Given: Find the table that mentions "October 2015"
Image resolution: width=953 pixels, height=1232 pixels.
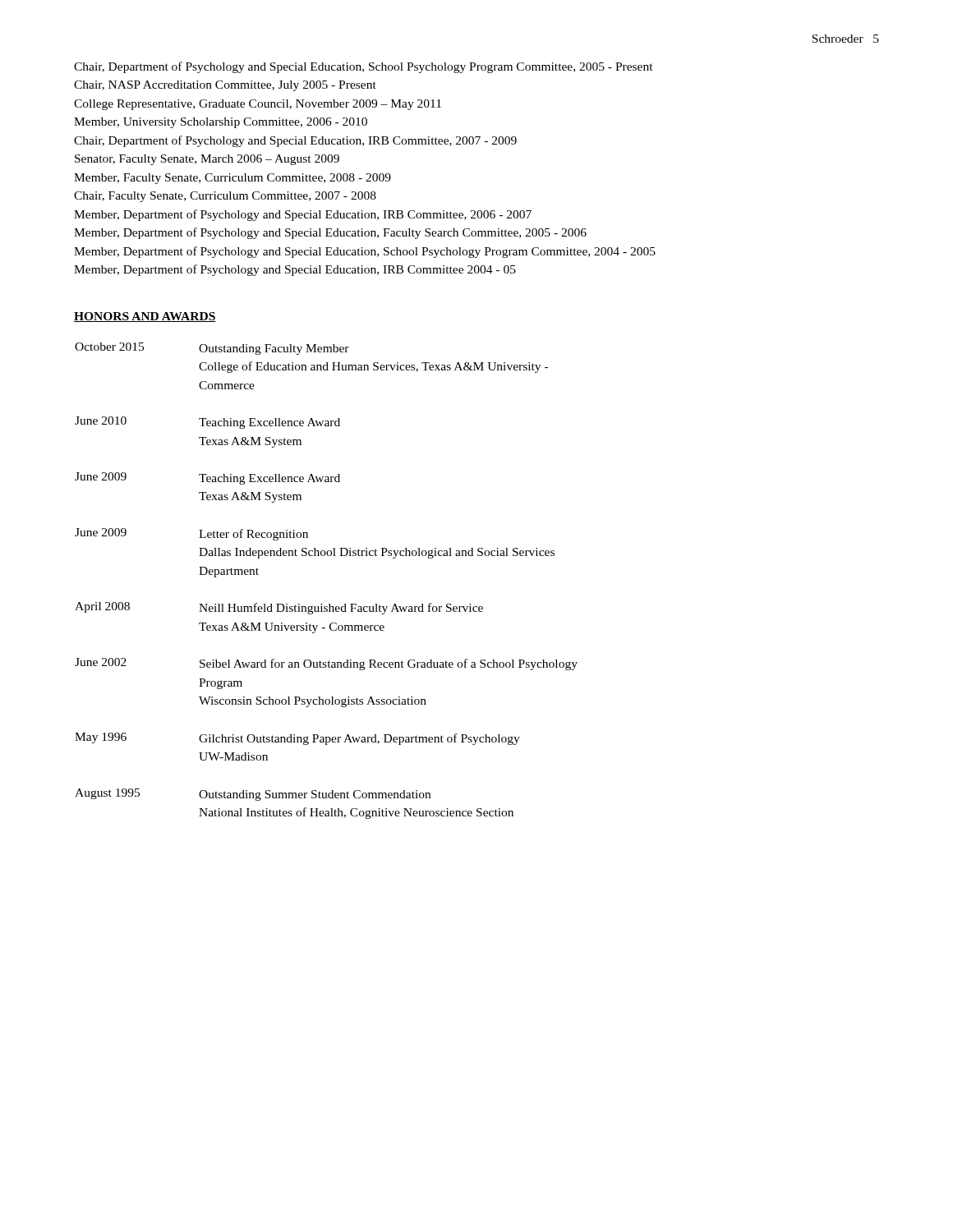Looking at the screenshot, I should pyautogui.click(x=476, y=589).
